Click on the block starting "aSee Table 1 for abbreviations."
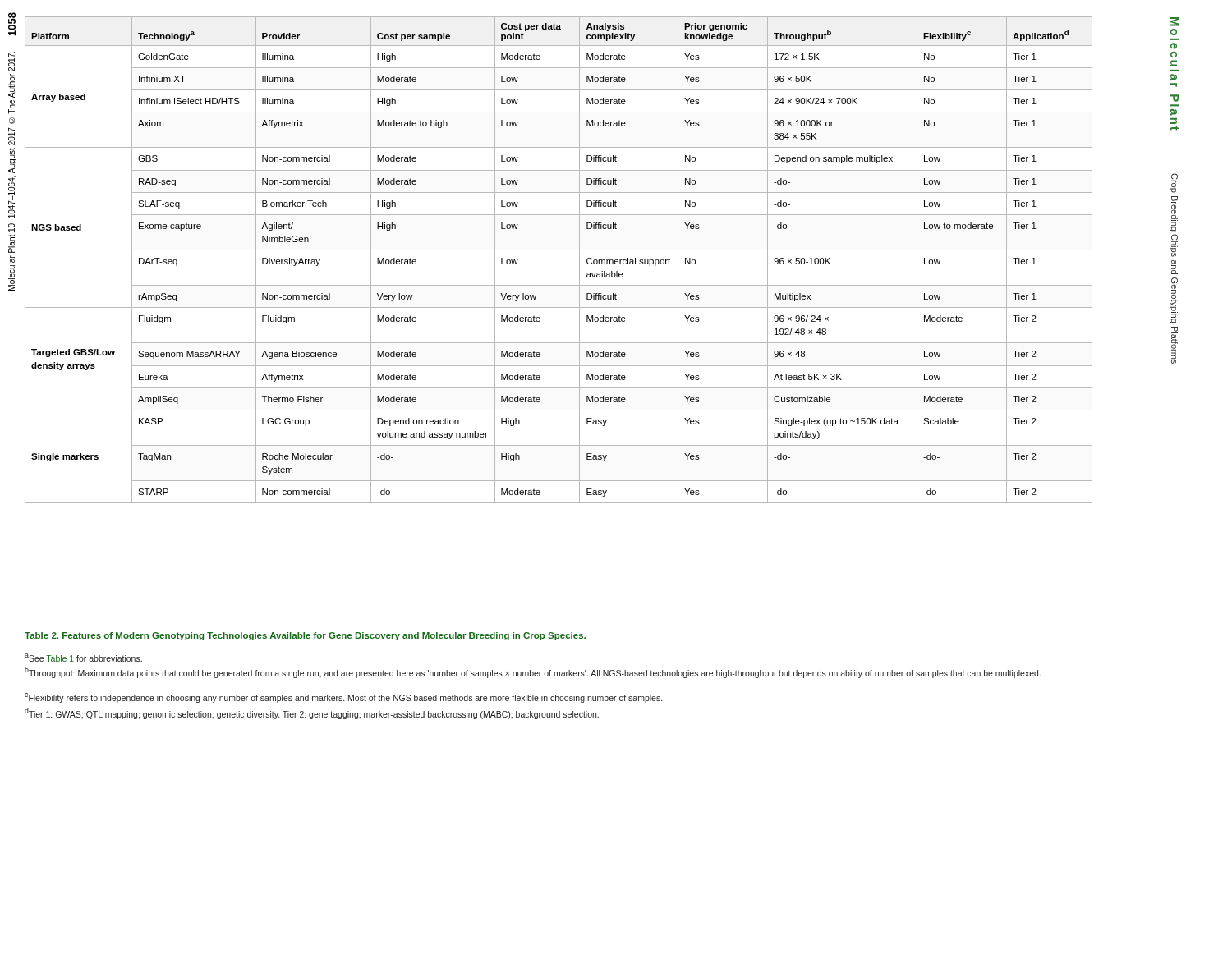 [x=84, y=657]
